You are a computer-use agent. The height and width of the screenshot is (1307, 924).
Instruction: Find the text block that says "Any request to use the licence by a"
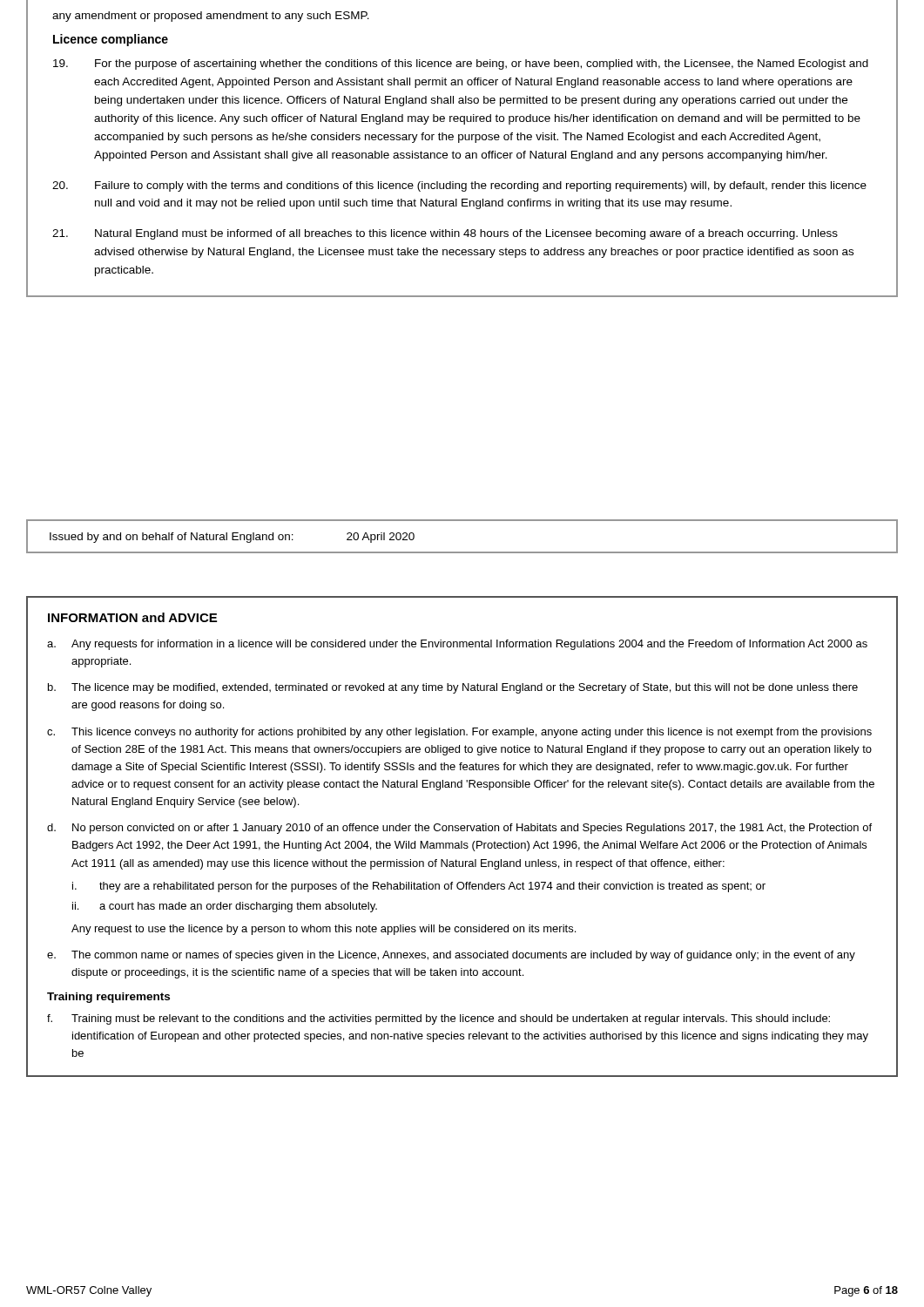click(x=324, y=928)
